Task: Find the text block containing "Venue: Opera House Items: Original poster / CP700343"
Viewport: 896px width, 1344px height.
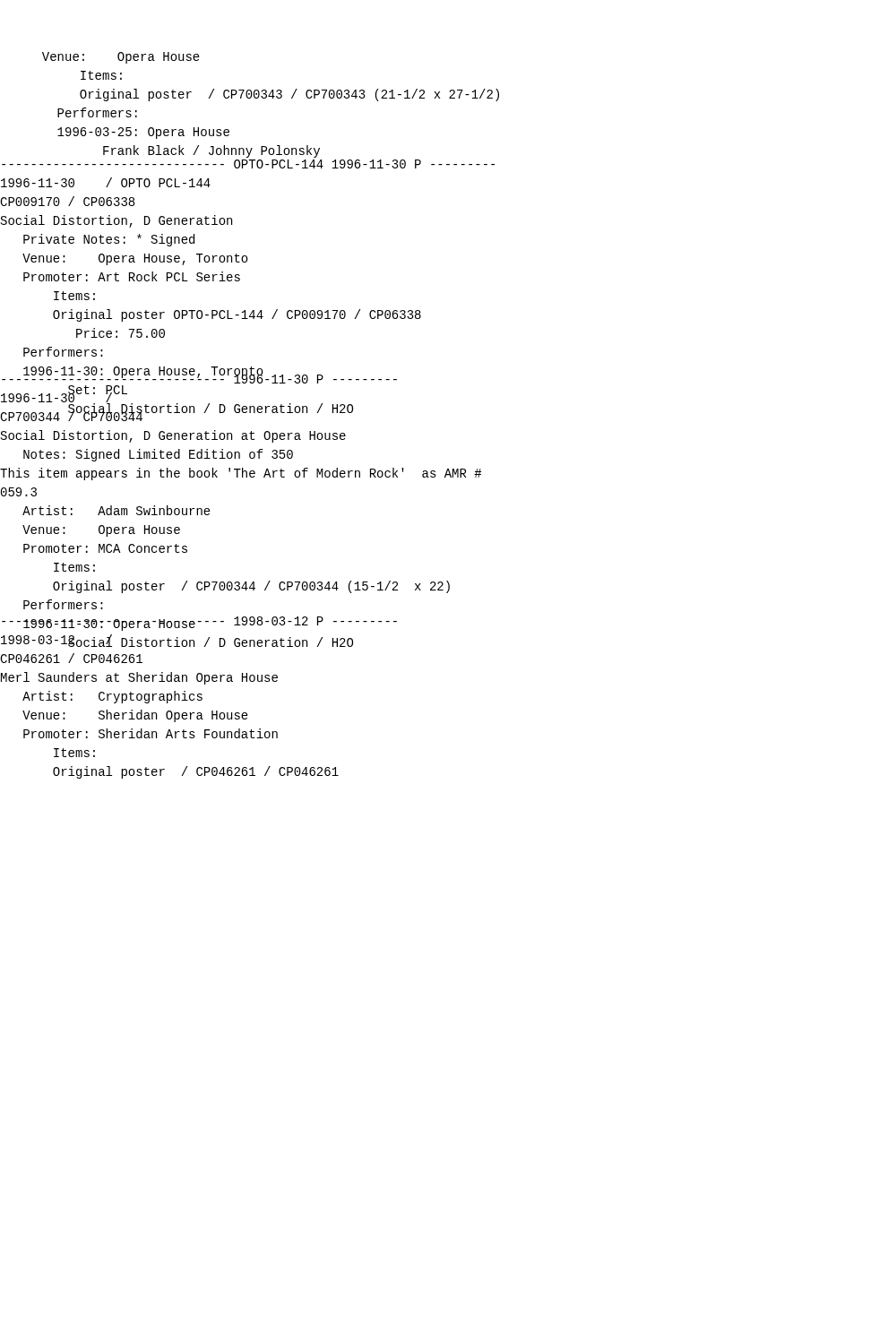Action: coord(264,105)
